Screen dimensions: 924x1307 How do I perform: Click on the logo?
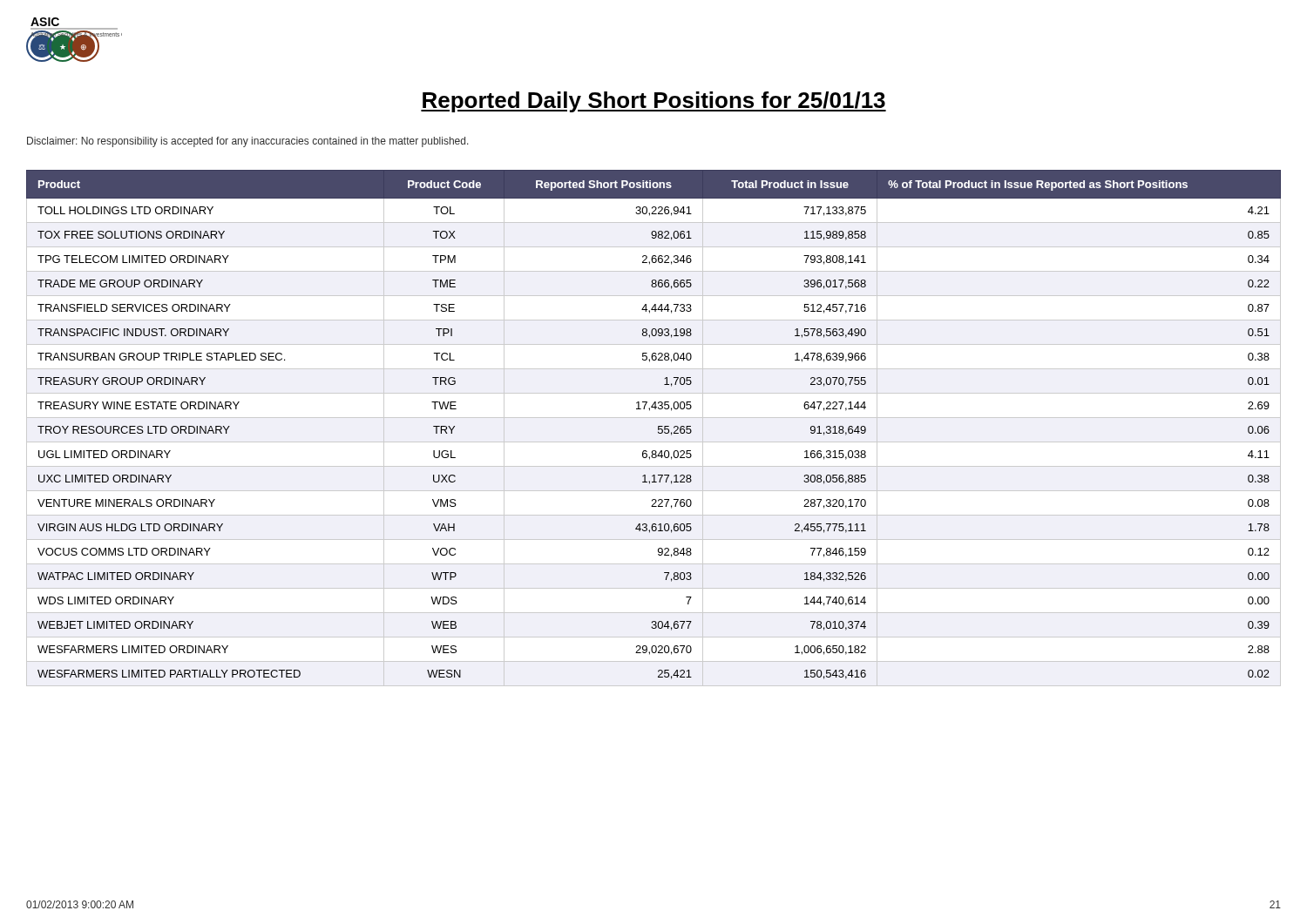point(74,46)
